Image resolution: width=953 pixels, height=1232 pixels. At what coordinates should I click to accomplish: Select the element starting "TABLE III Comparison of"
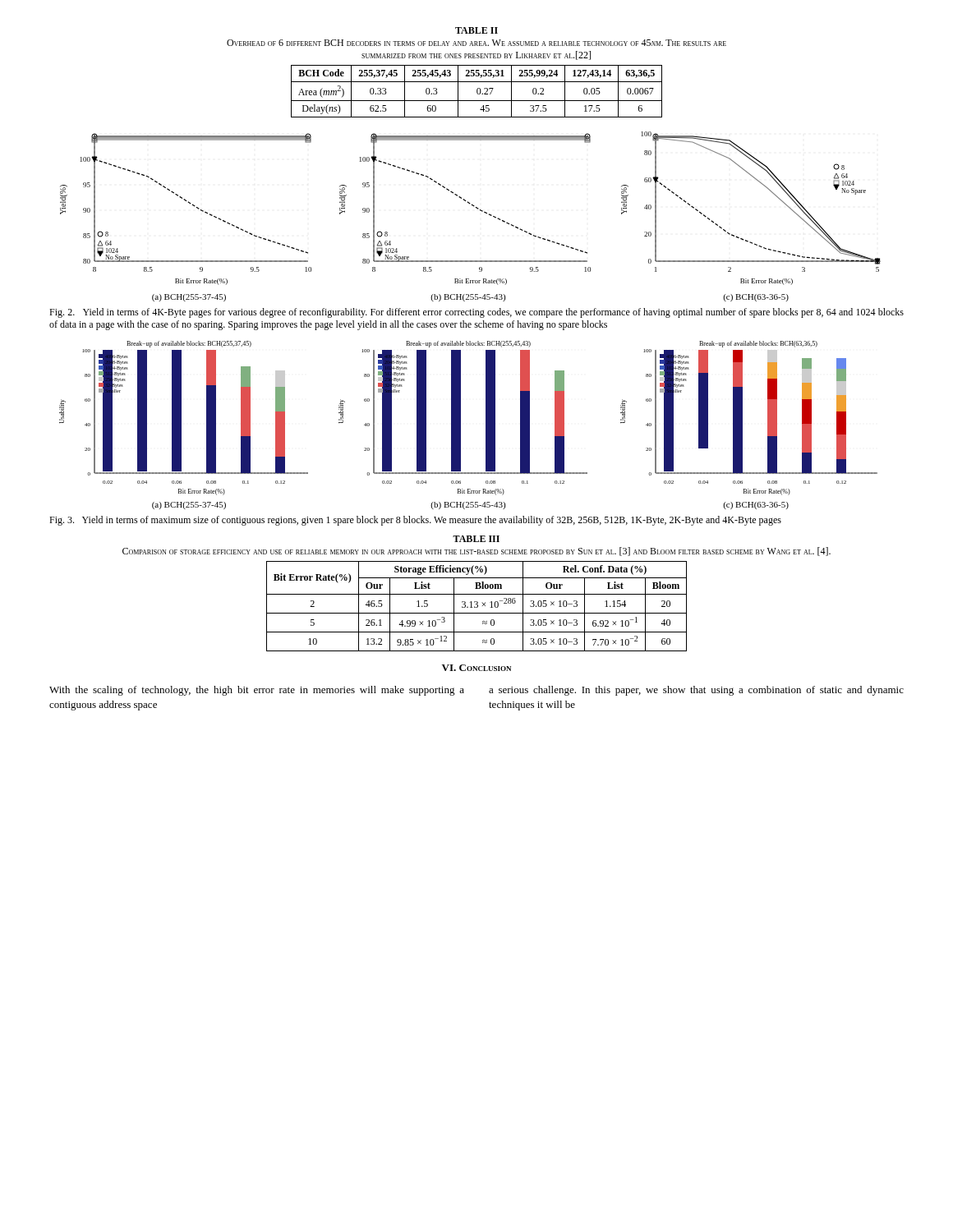pos(476,545)
